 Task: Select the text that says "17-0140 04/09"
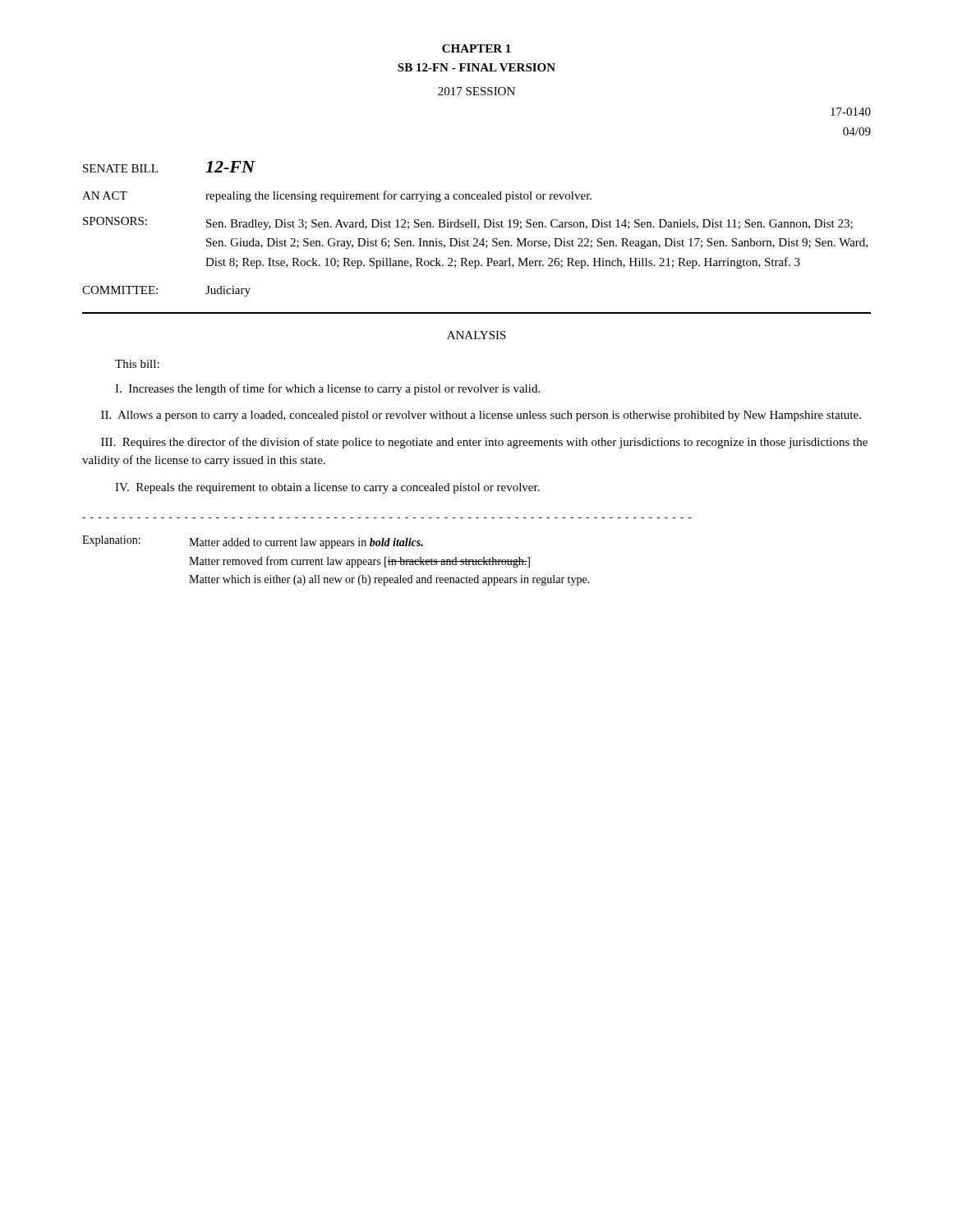tap(850, 122)
